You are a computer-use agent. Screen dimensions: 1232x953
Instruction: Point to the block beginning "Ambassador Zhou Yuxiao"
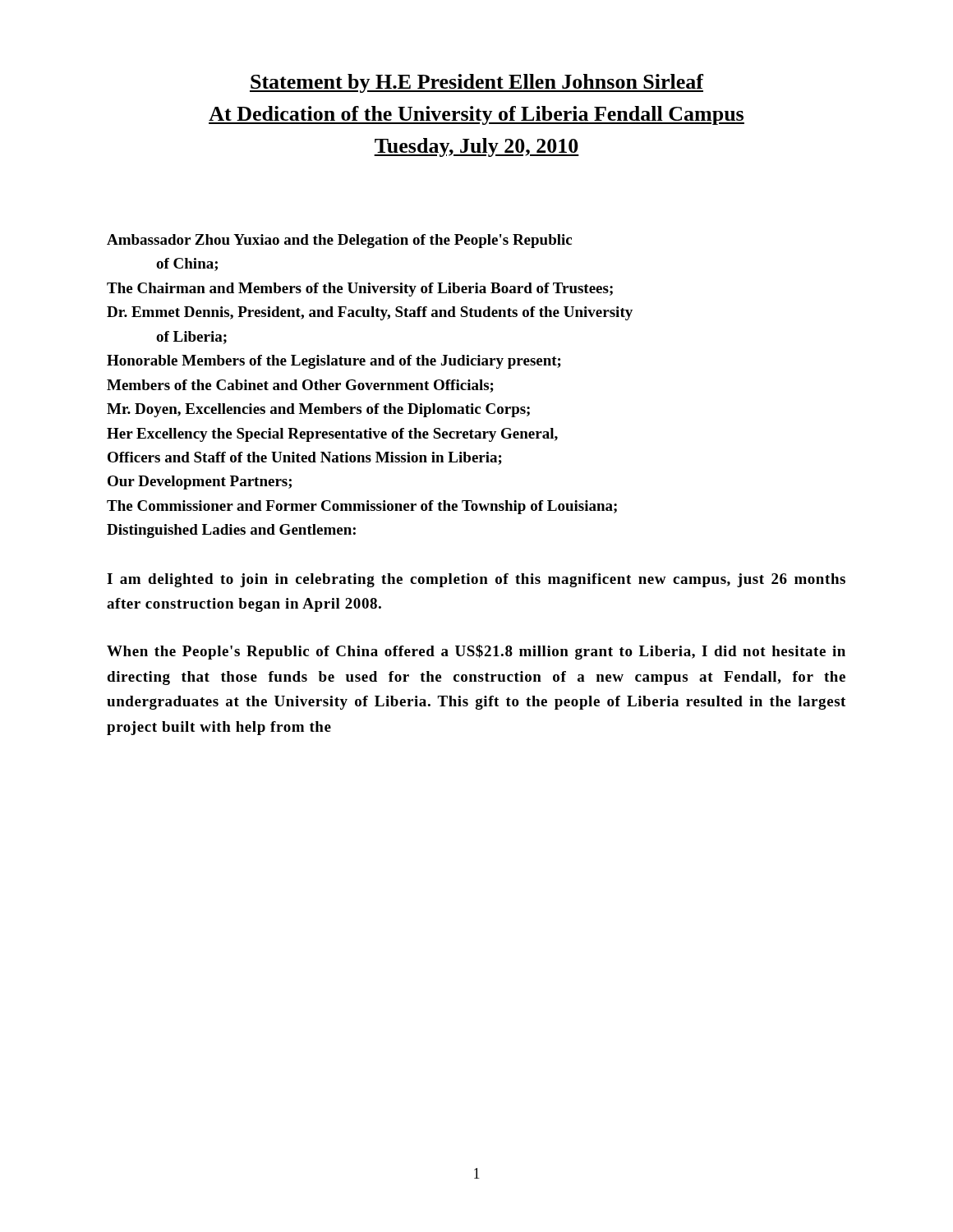(x=476, y=385)
